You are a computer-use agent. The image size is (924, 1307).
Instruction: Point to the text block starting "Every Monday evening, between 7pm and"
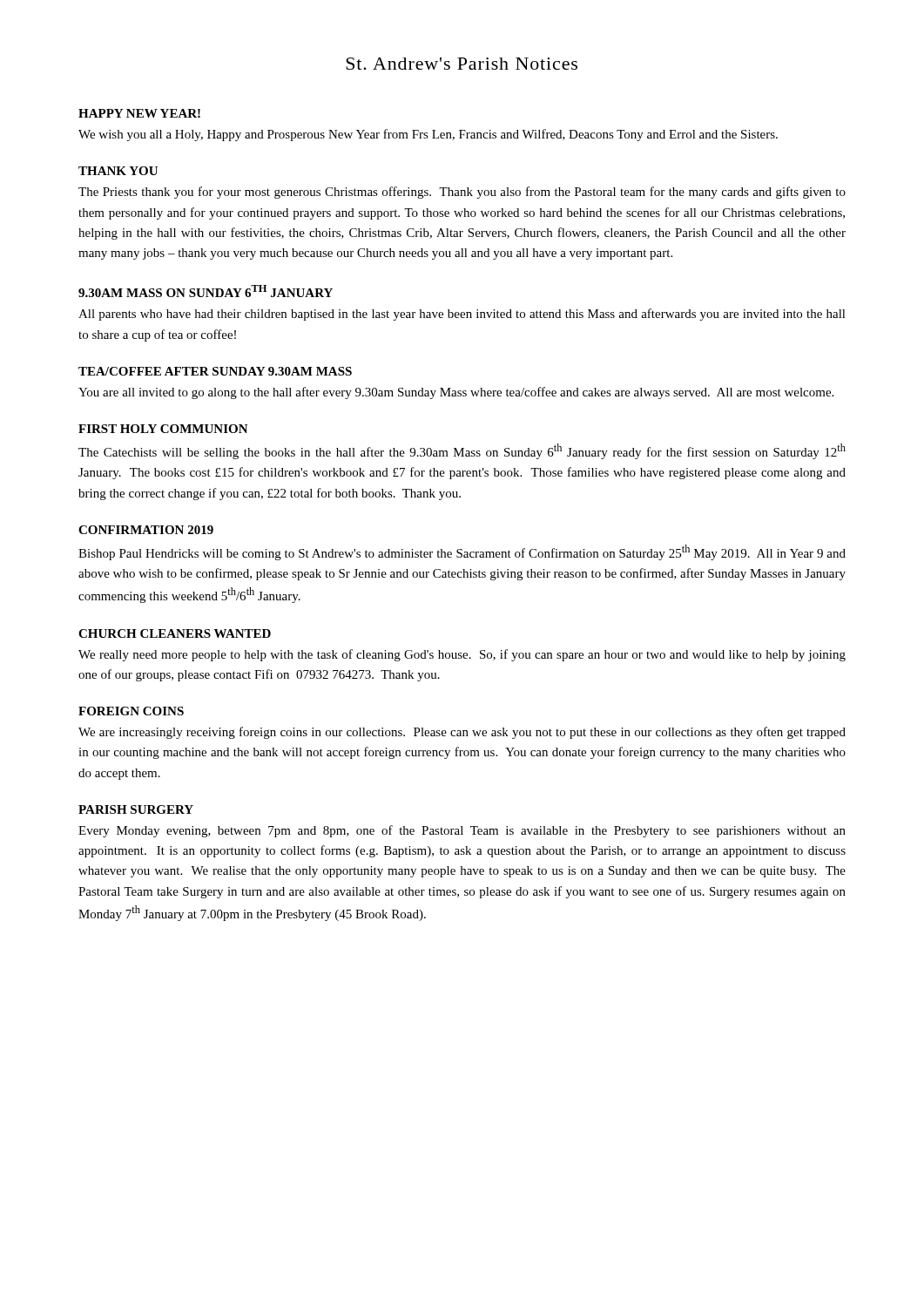click(462, 872)
